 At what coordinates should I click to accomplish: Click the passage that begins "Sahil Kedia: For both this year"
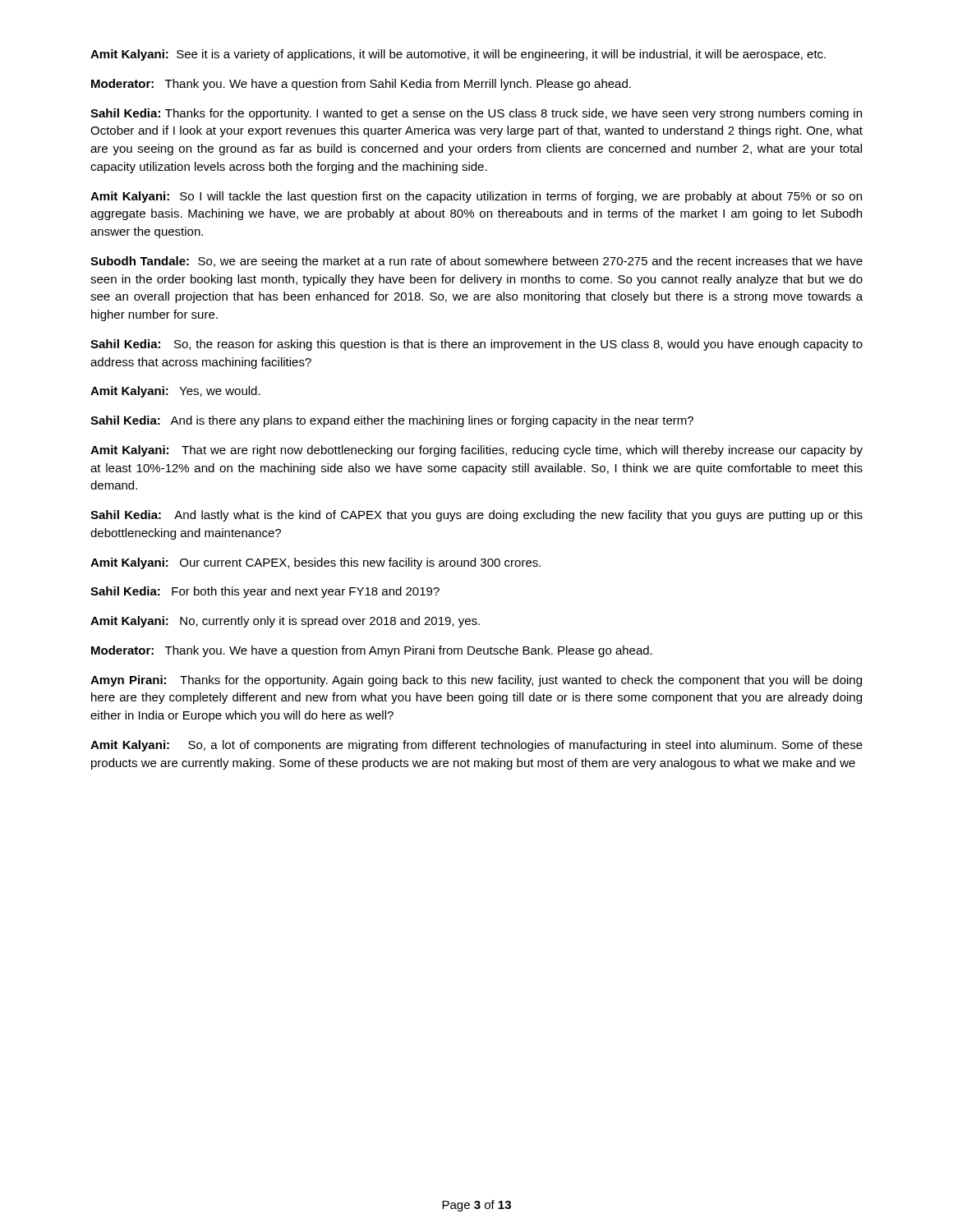click(x=265, y=591)
